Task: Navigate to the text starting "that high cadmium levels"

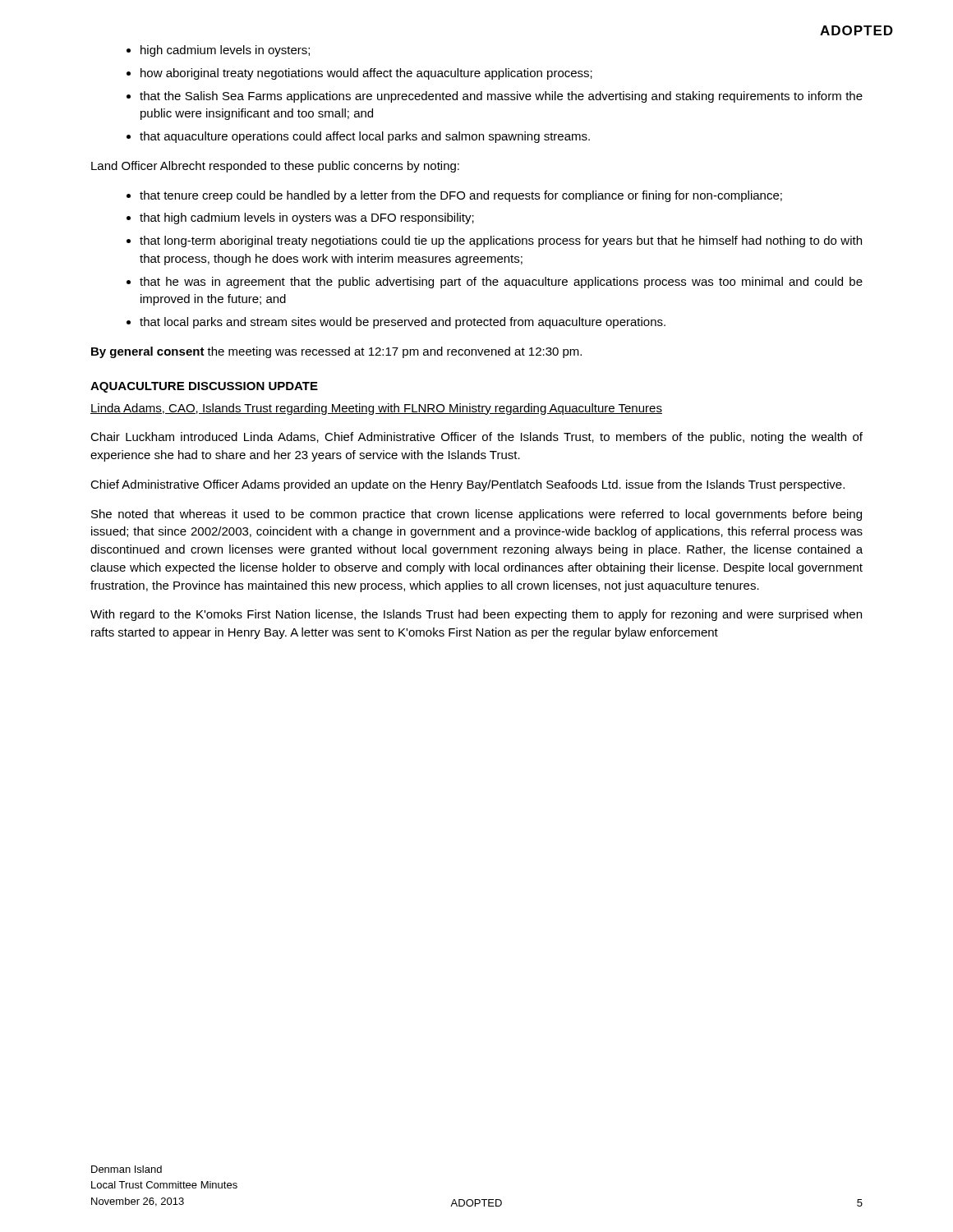Action: (x=307, y=217)
